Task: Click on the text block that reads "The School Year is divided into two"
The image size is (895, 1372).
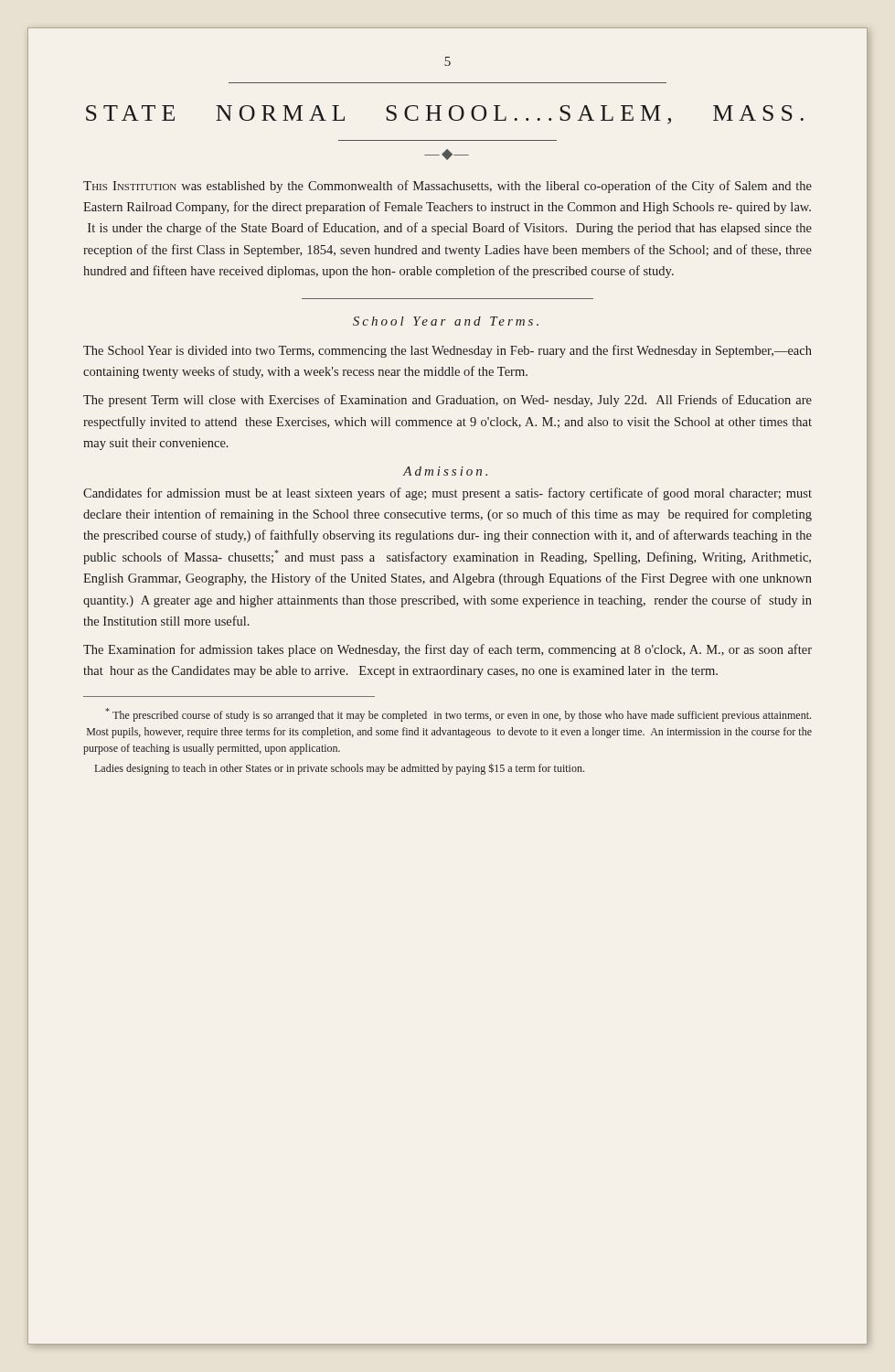Action: point(448,397)
